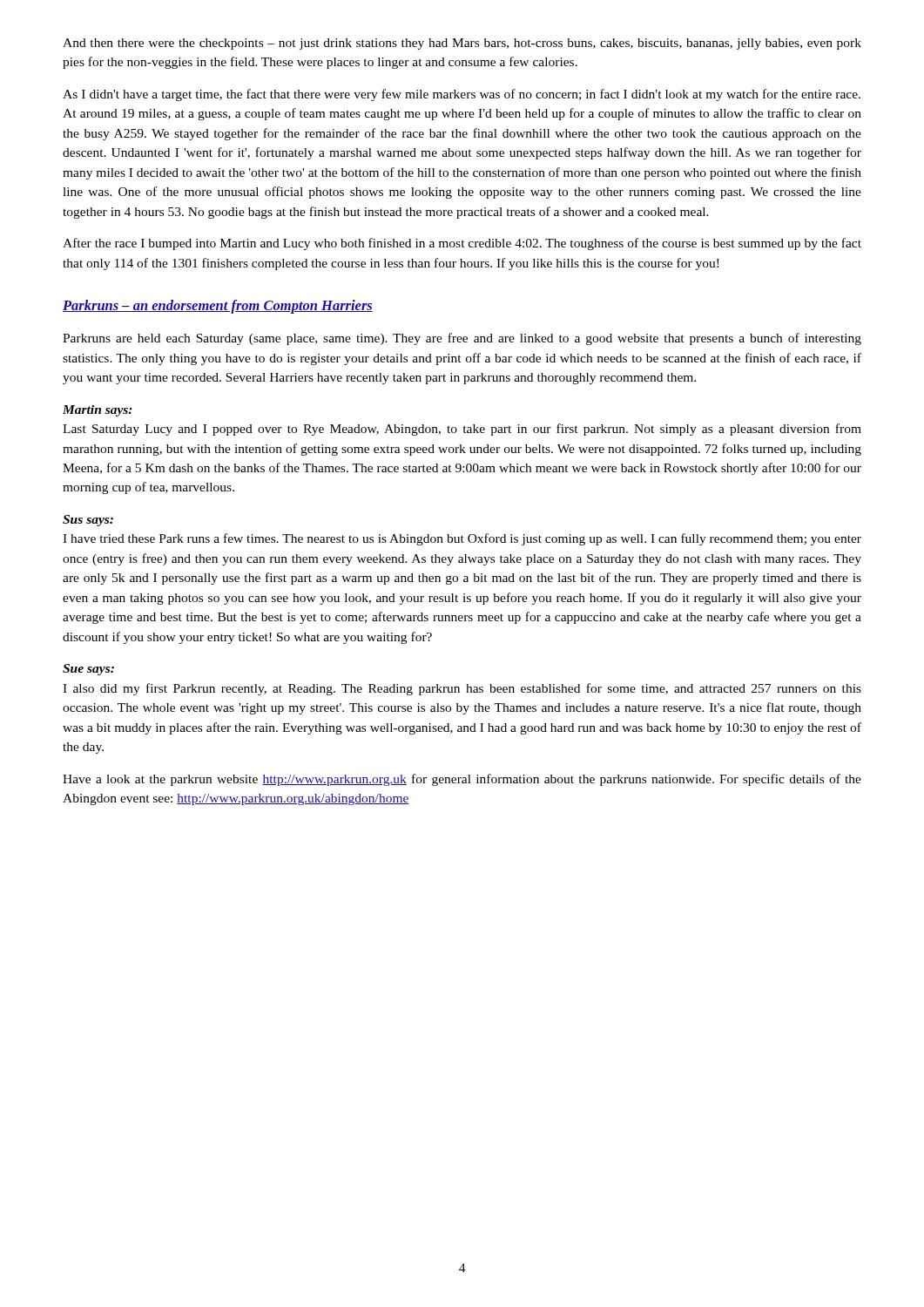This screenshot has width=924, height=1307.
Task: Point to the block beginning "Parkruns are held"
Action: click(x=462, y=358)
